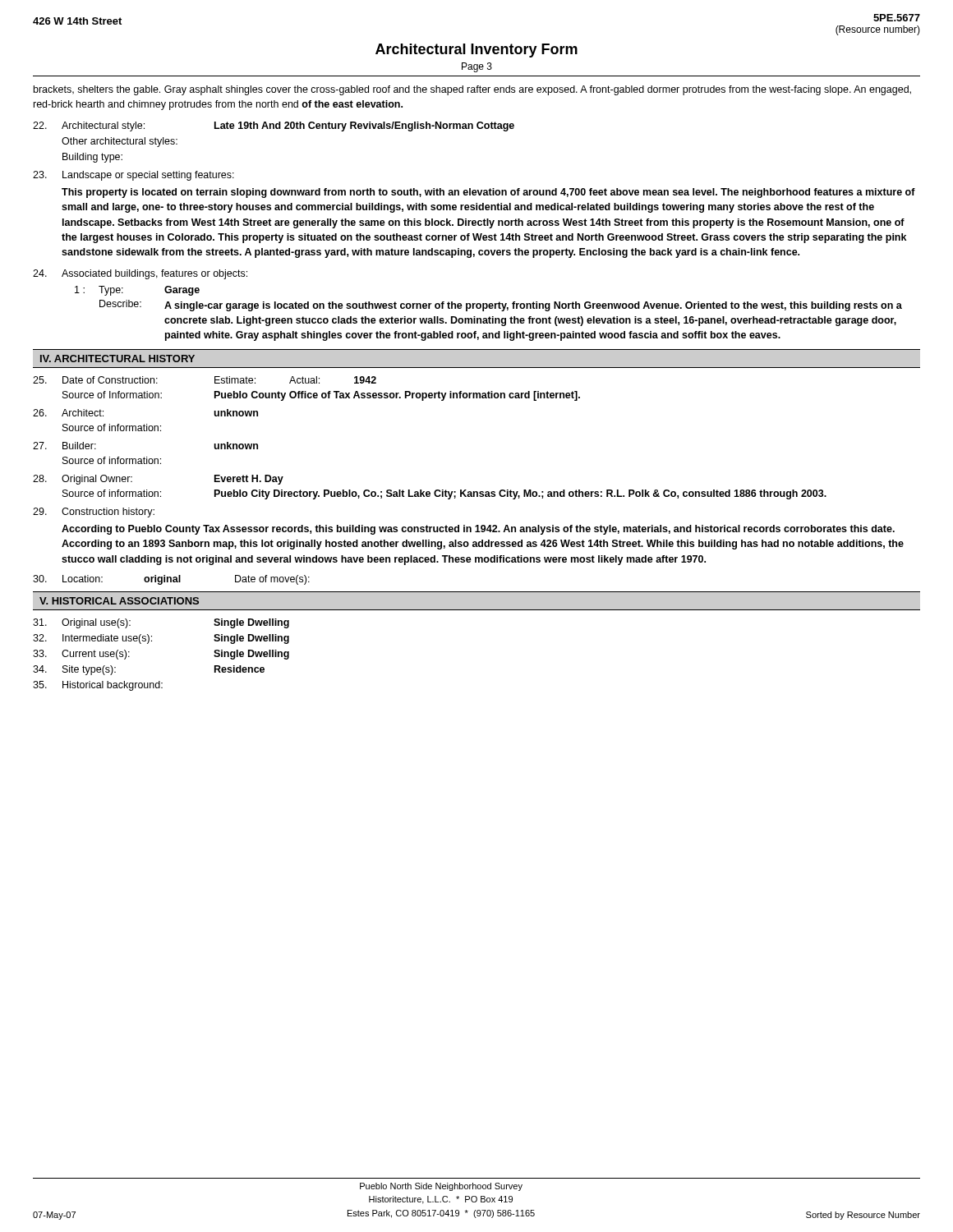Locate the text starting "Source of Information: Pueblo"

tap(321, 395)
